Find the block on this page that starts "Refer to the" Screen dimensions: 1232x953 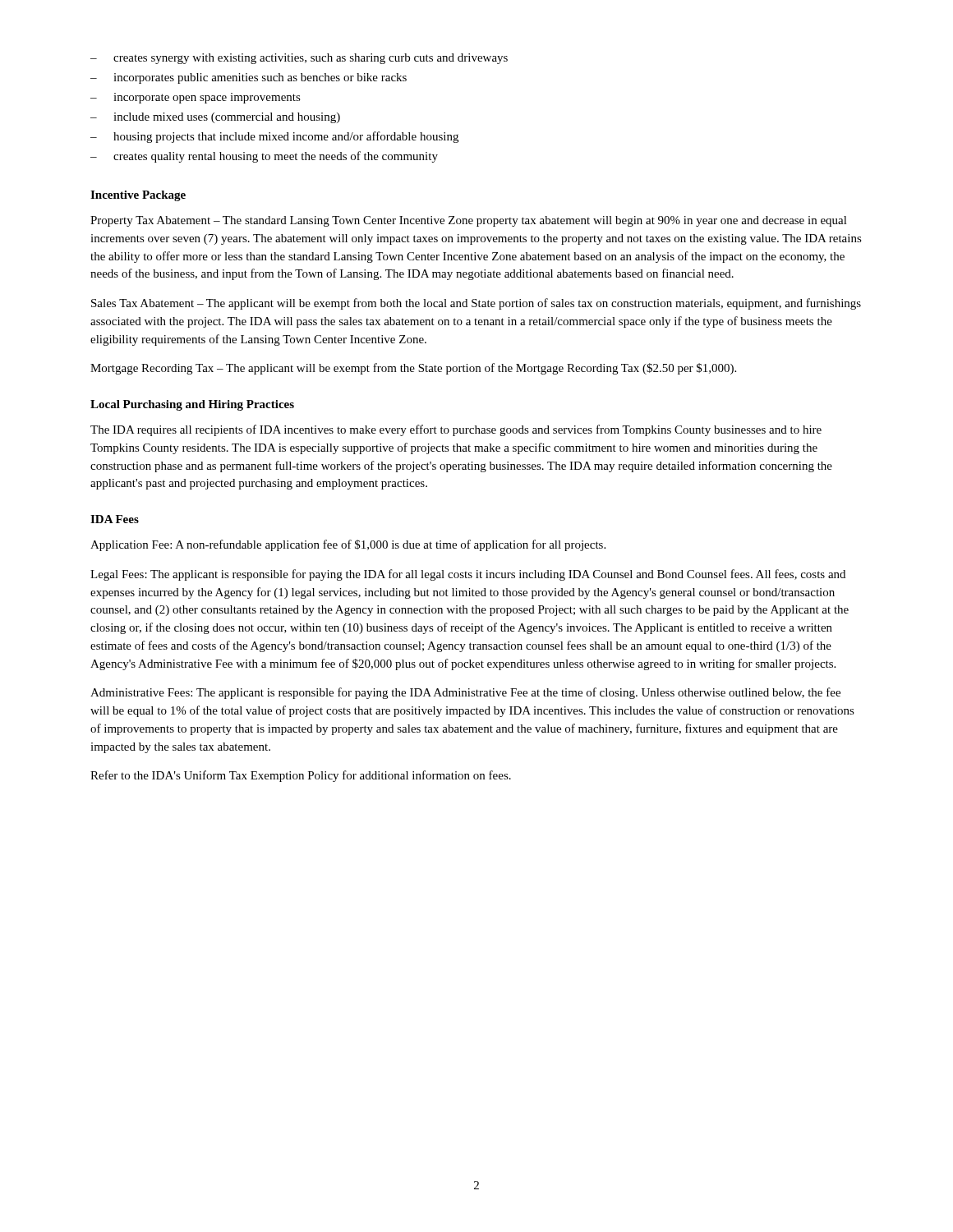point(301,776)
